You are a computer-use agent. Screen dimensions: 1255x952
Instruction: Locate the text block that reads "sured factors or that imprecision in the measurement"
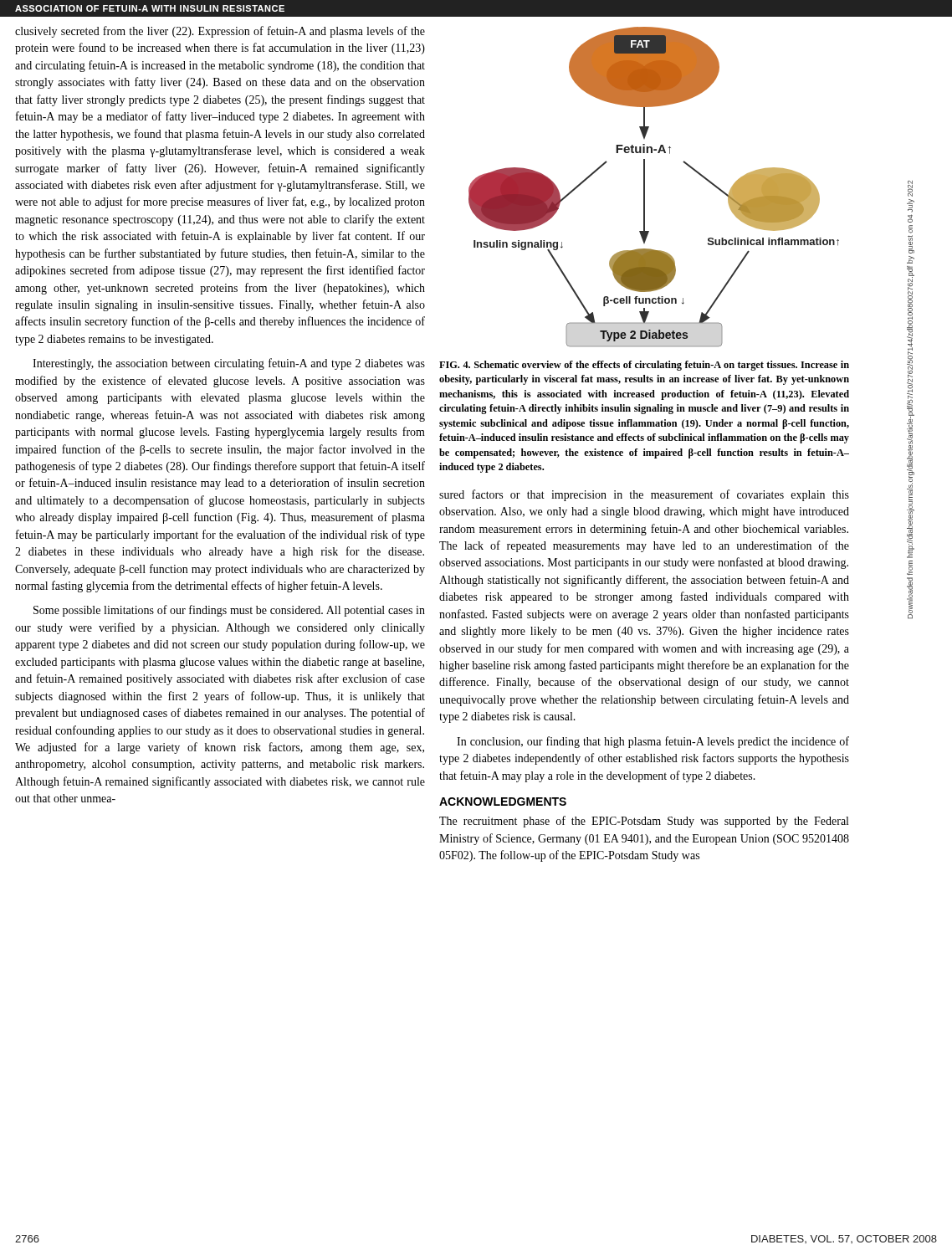click(x=644, y=606)
